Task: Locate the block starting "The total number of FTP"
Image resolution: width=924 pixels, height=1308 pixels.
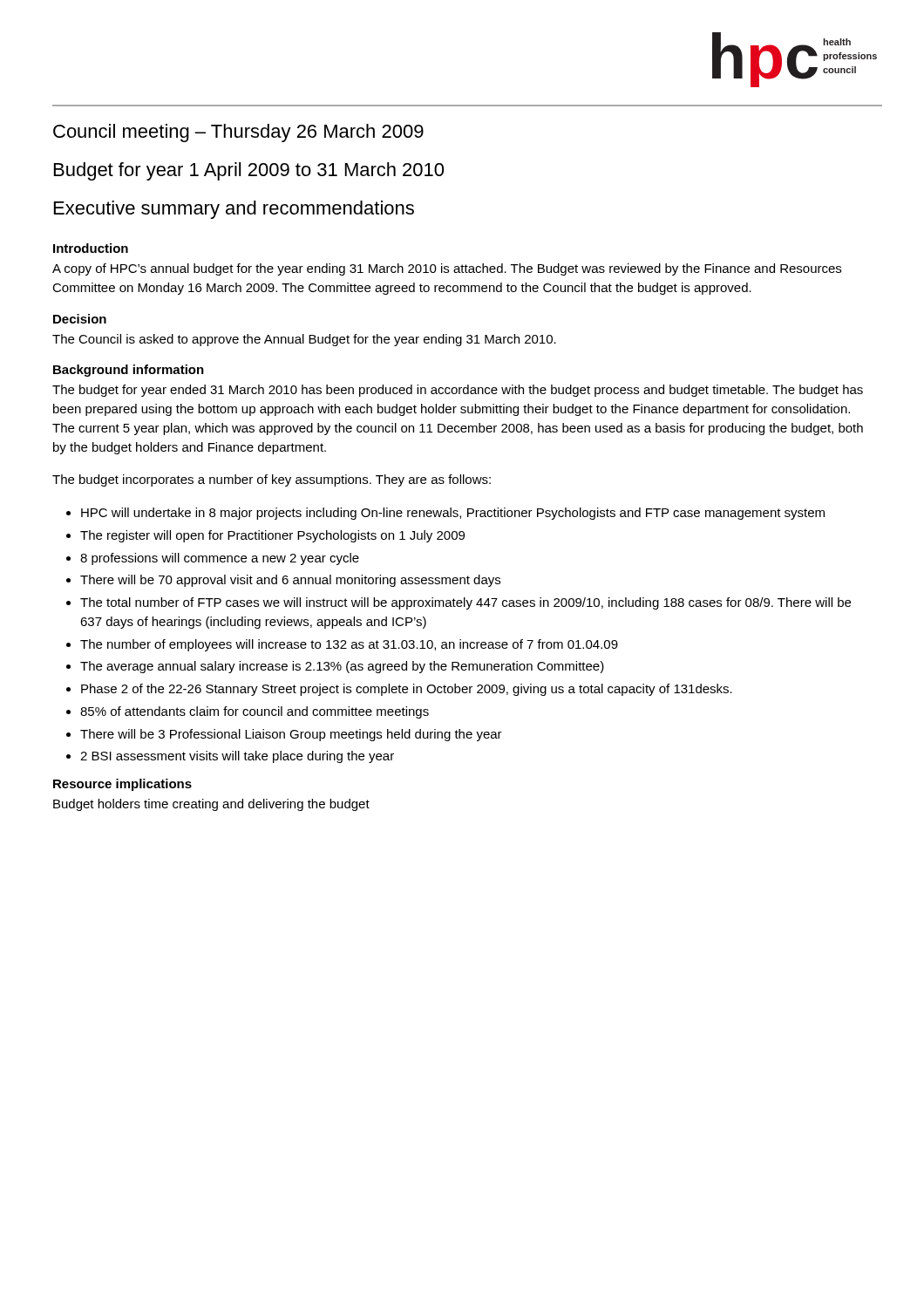Action: click(x=468, y=612)
